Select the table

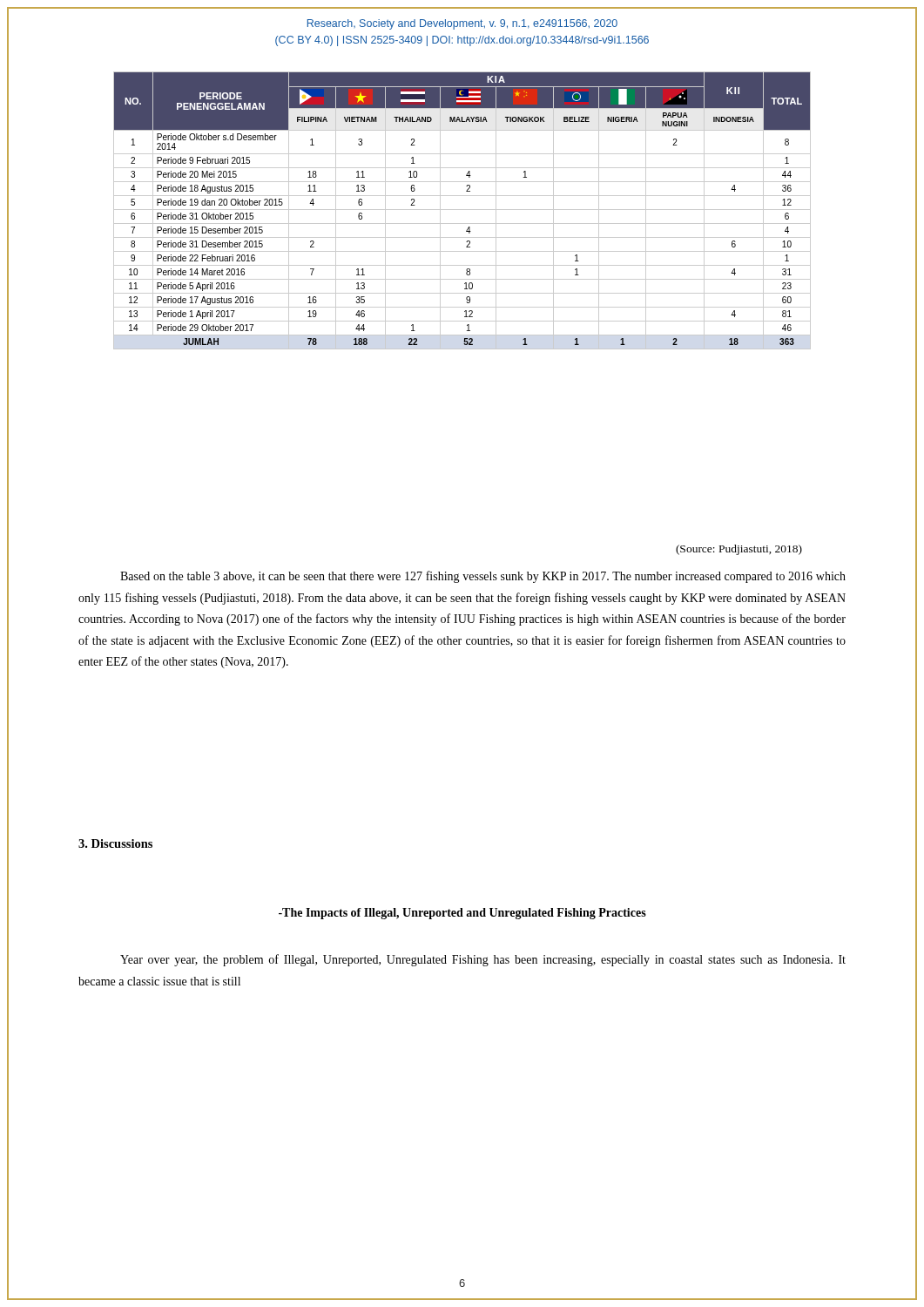click(462, 210)
